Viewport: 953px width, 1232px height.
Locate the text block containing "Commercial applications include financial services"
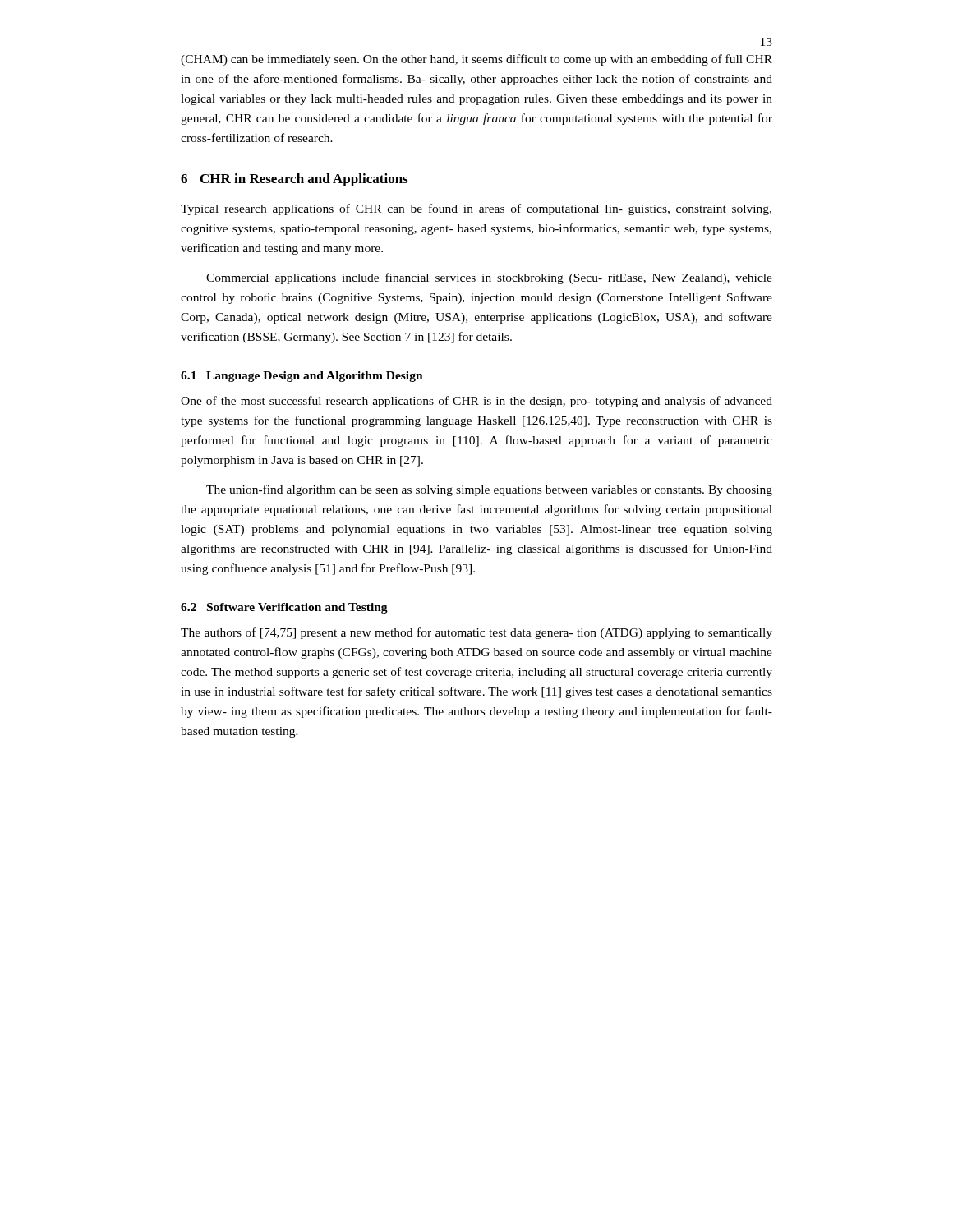pyautogui.click(x=476, y=307)
